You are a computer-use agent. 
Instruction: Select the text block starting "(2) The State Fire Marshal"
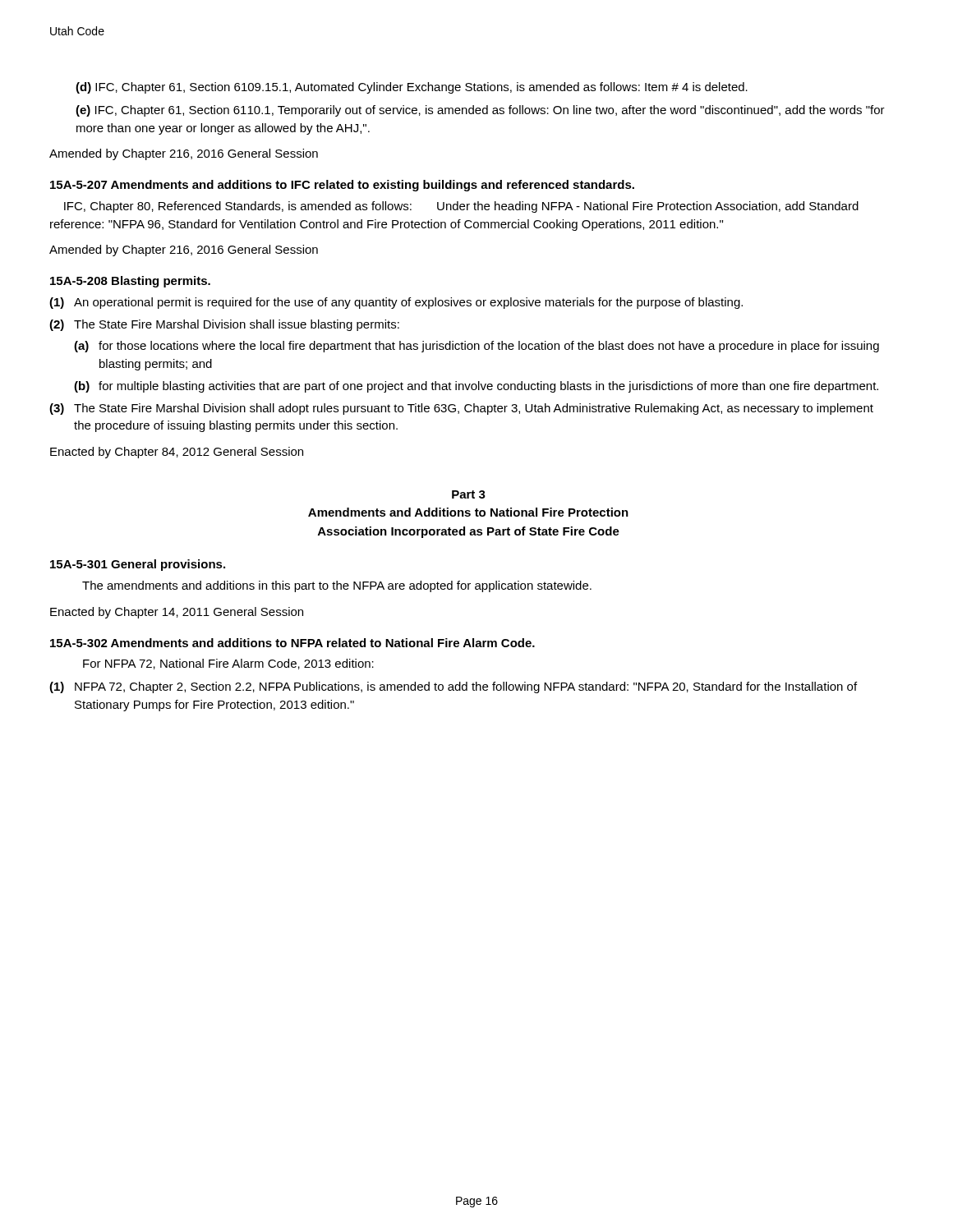tap(225, 324)
